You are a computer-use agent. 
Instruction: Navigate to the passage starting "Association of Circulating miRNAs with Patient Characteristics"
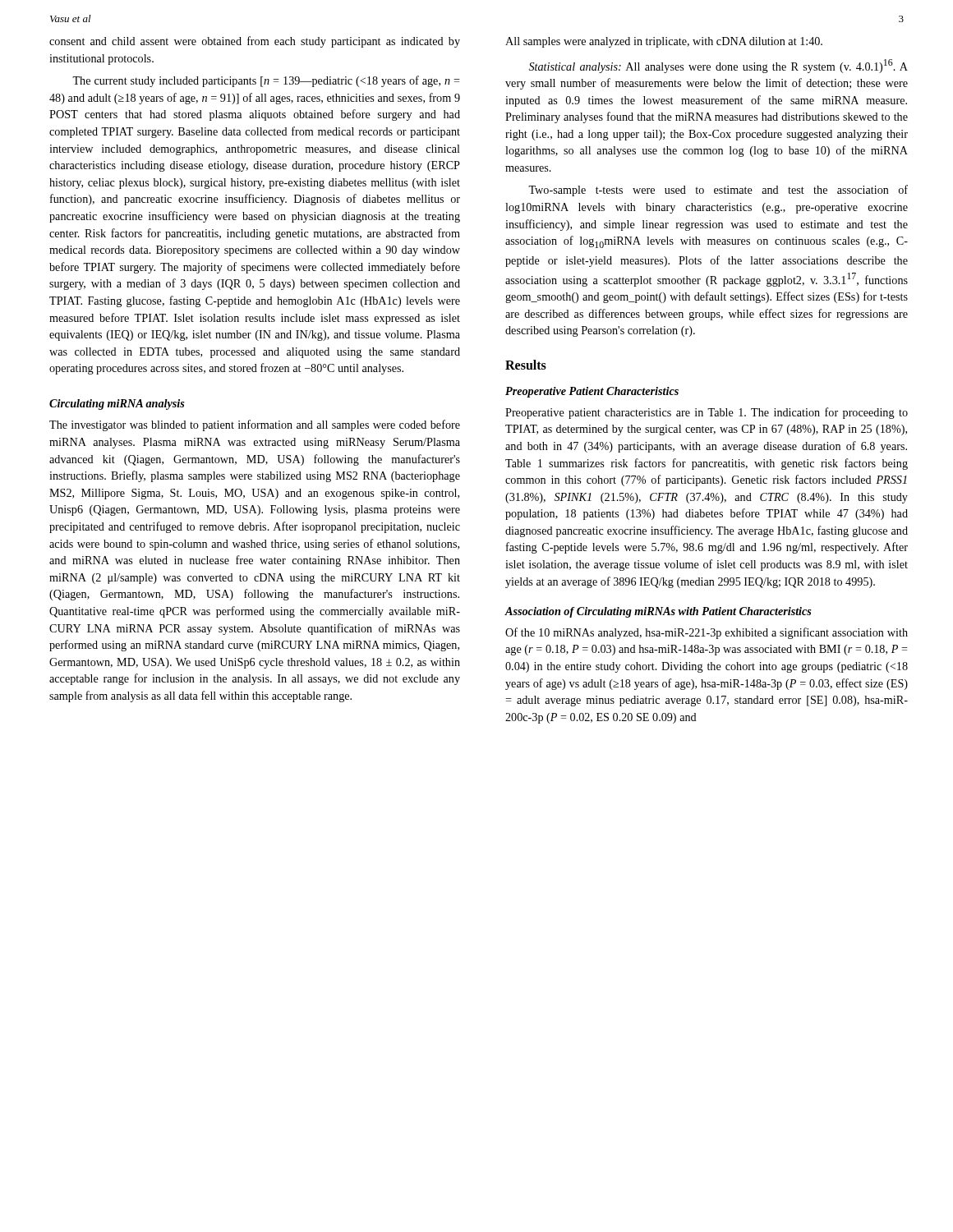tap(707, 612)
